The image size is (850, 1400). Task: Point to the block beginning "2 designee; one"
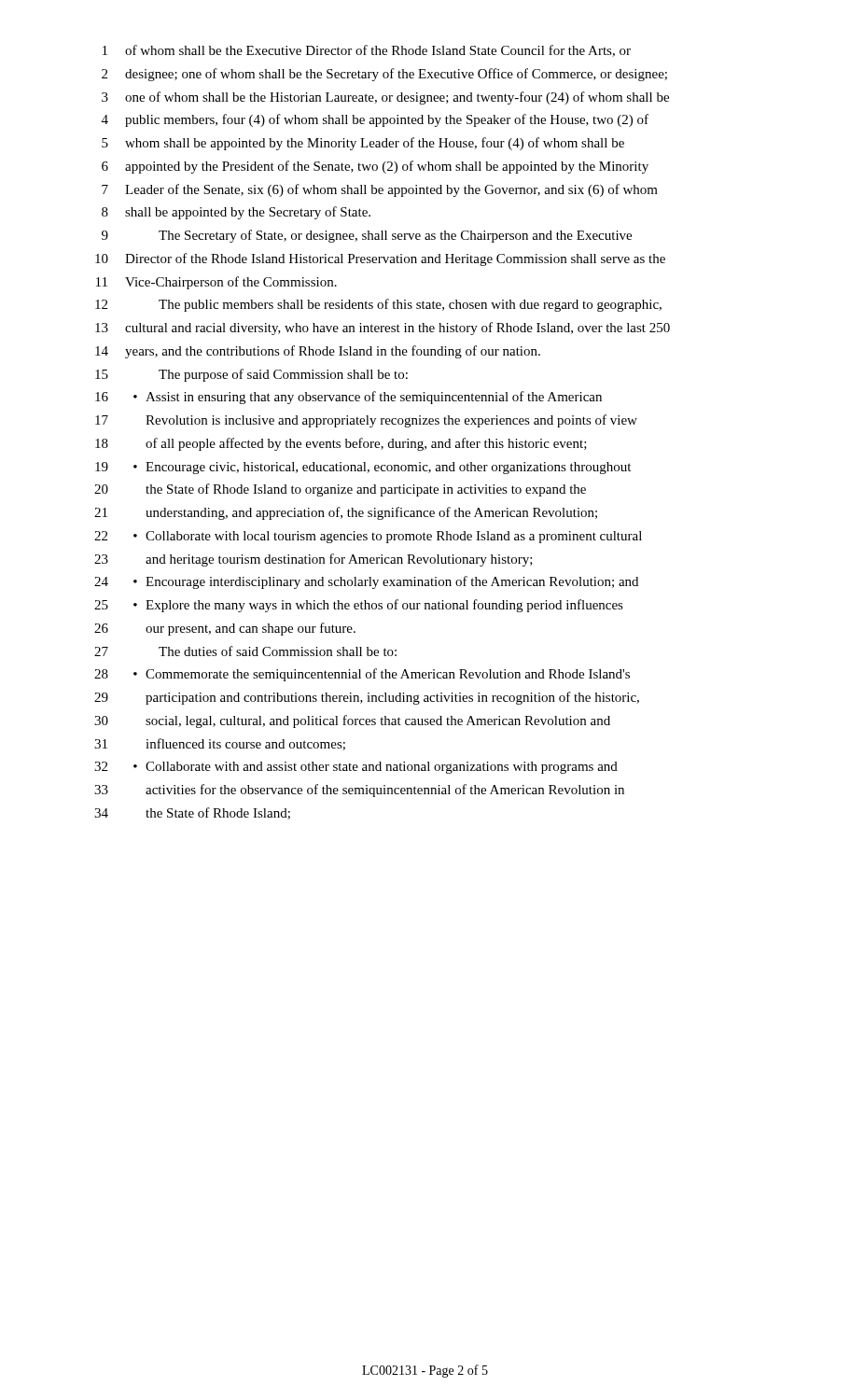(425, 74)
